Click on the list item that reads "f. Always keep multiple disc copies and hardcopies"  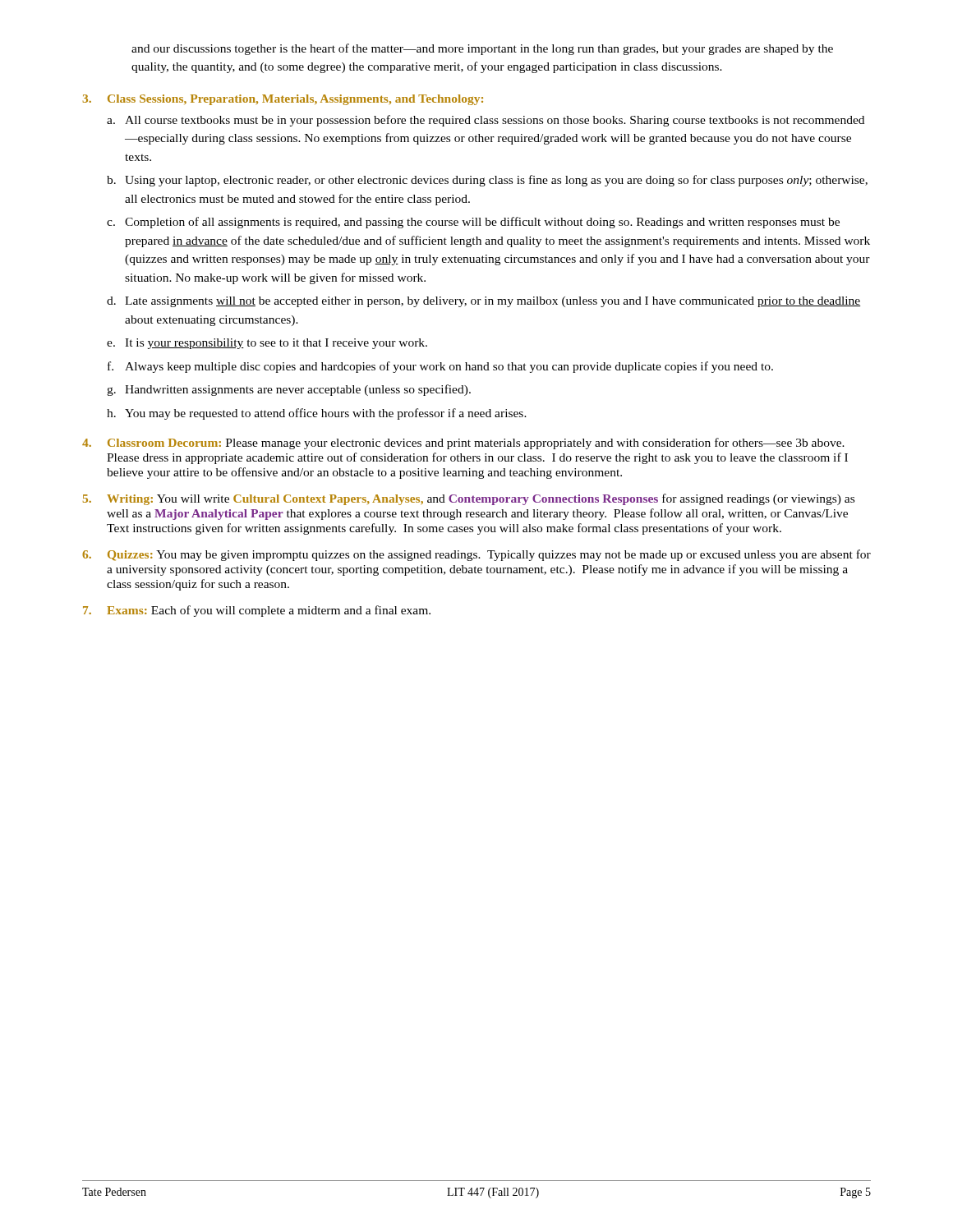pos(489,366)
